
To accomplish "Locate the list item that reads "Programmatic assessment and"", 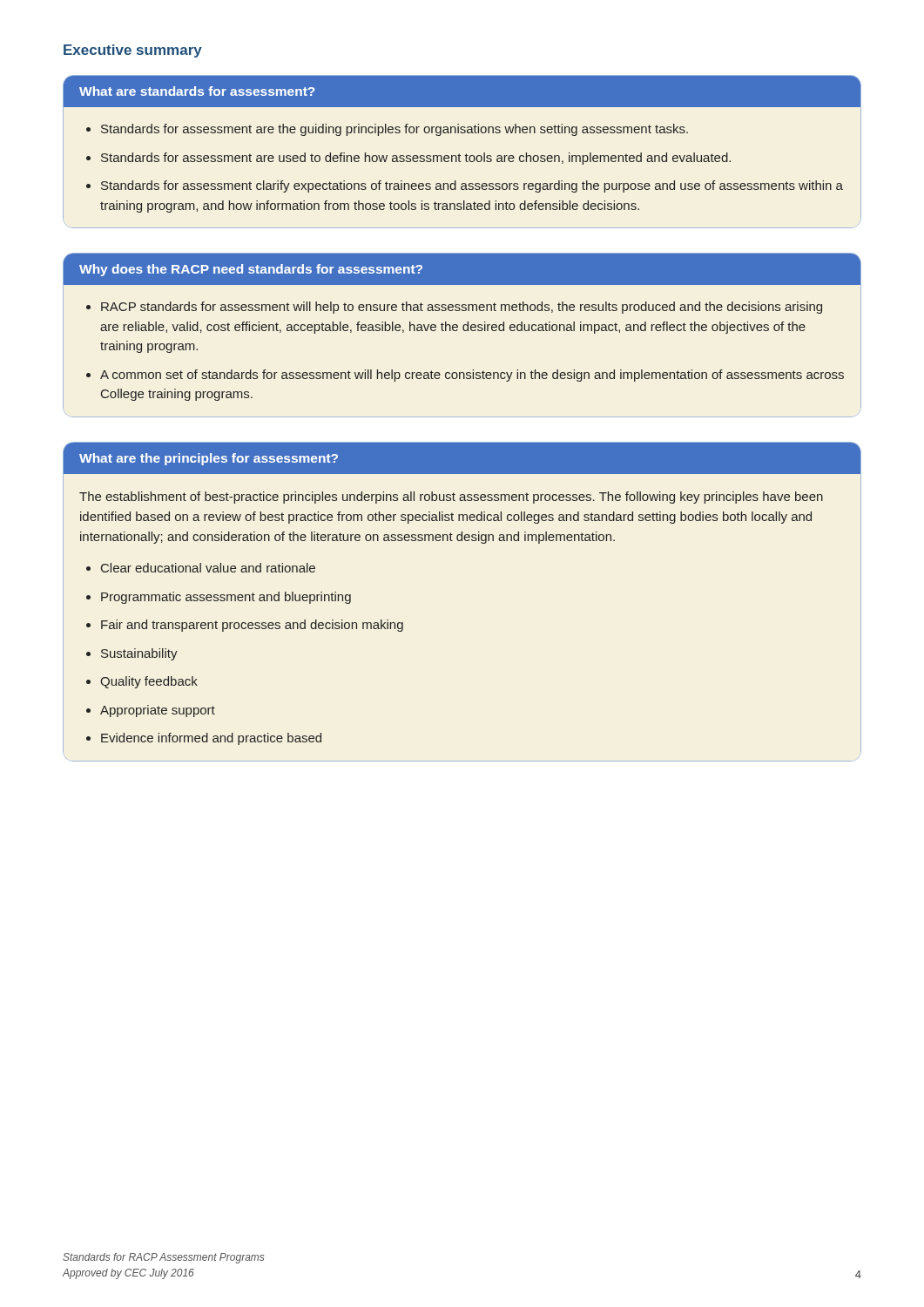I will (x=226, y=596).
